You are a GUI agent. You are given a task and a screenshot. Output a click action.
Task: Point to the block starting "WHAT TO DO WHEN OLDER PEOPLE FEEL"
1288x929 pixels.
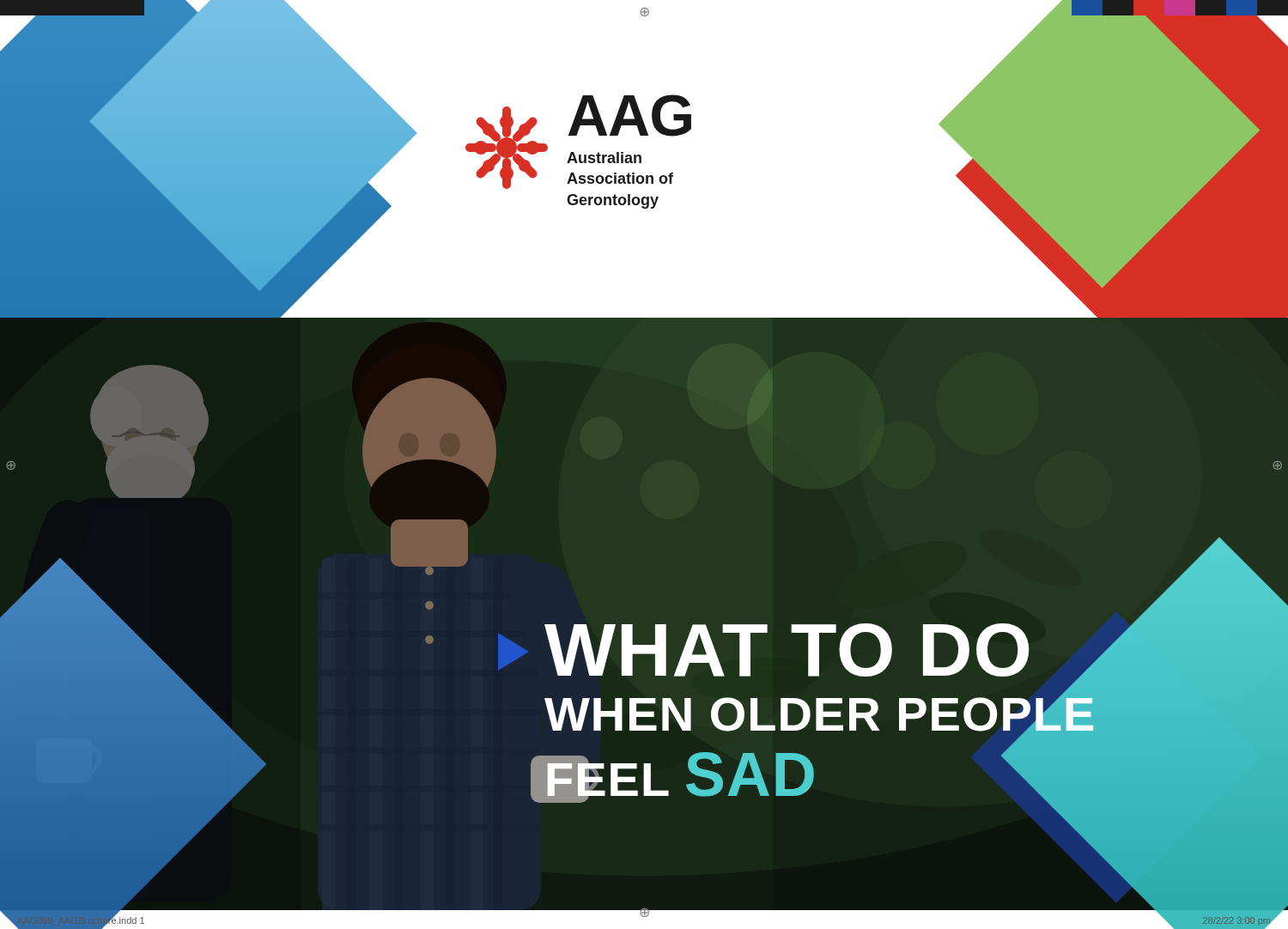point(797,711)
